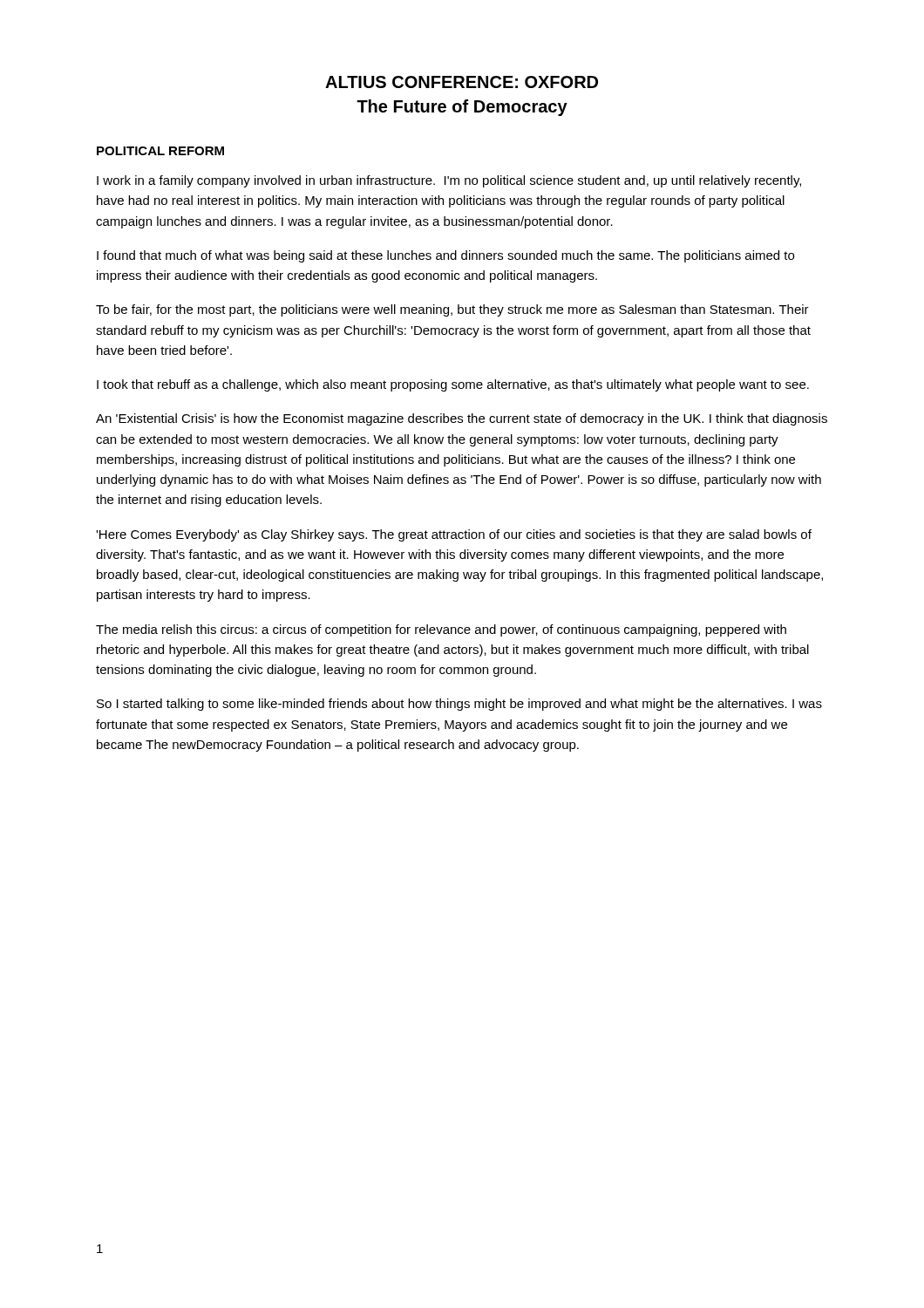Locate the text block starting "To be fair, for the"
This screenshot has width=924, height=1308.
pos(453,330)
